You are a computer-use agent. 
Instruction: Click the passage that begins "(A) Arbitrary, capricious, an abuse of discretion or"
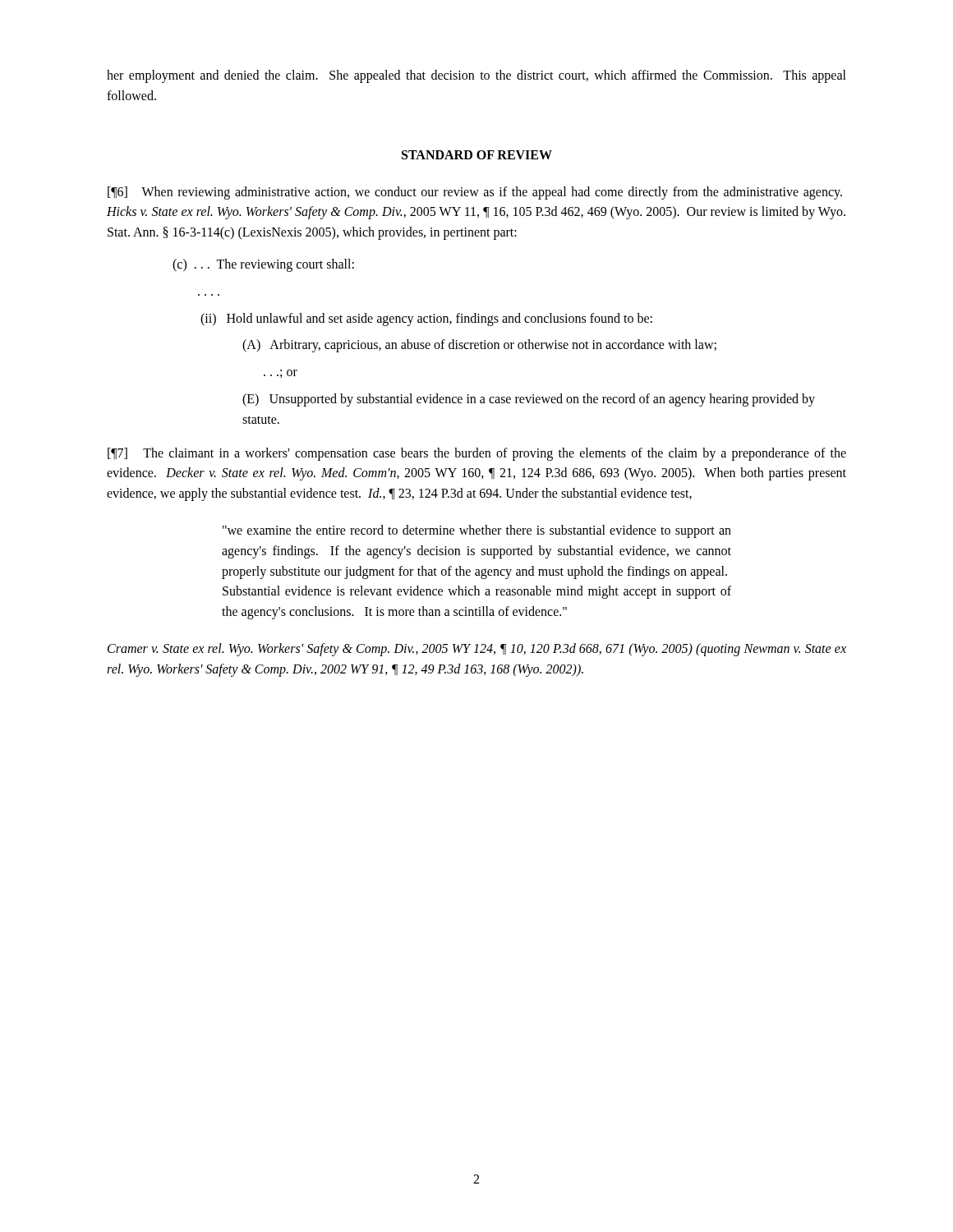(480, 345)
